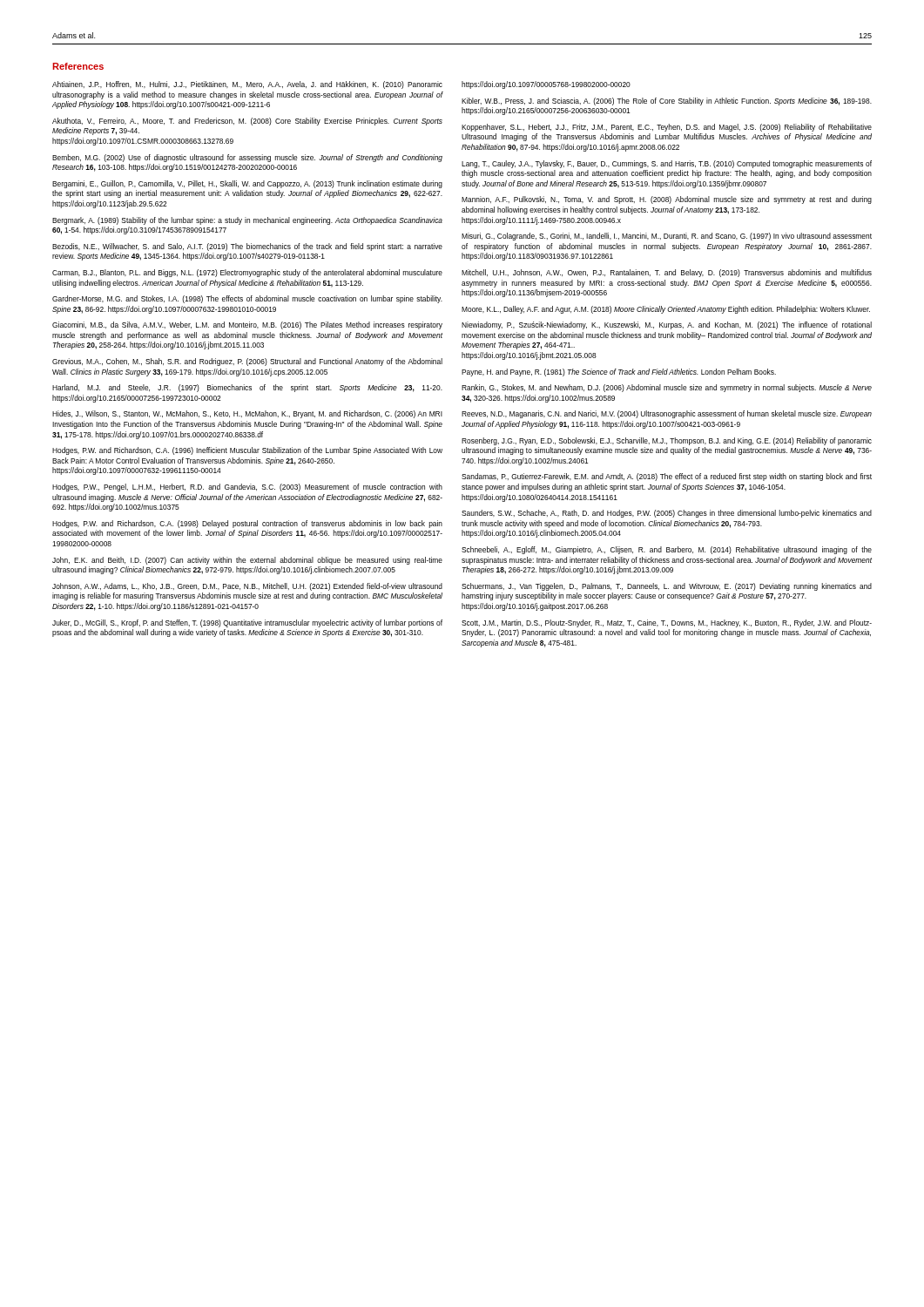The width and height of the screenshot is (924, 1307).
Task: Locate the text block starting "Schneebeli, A., Egloff, M., Giampietro,"
Action: pyautogui.click(x=667, y=560)
